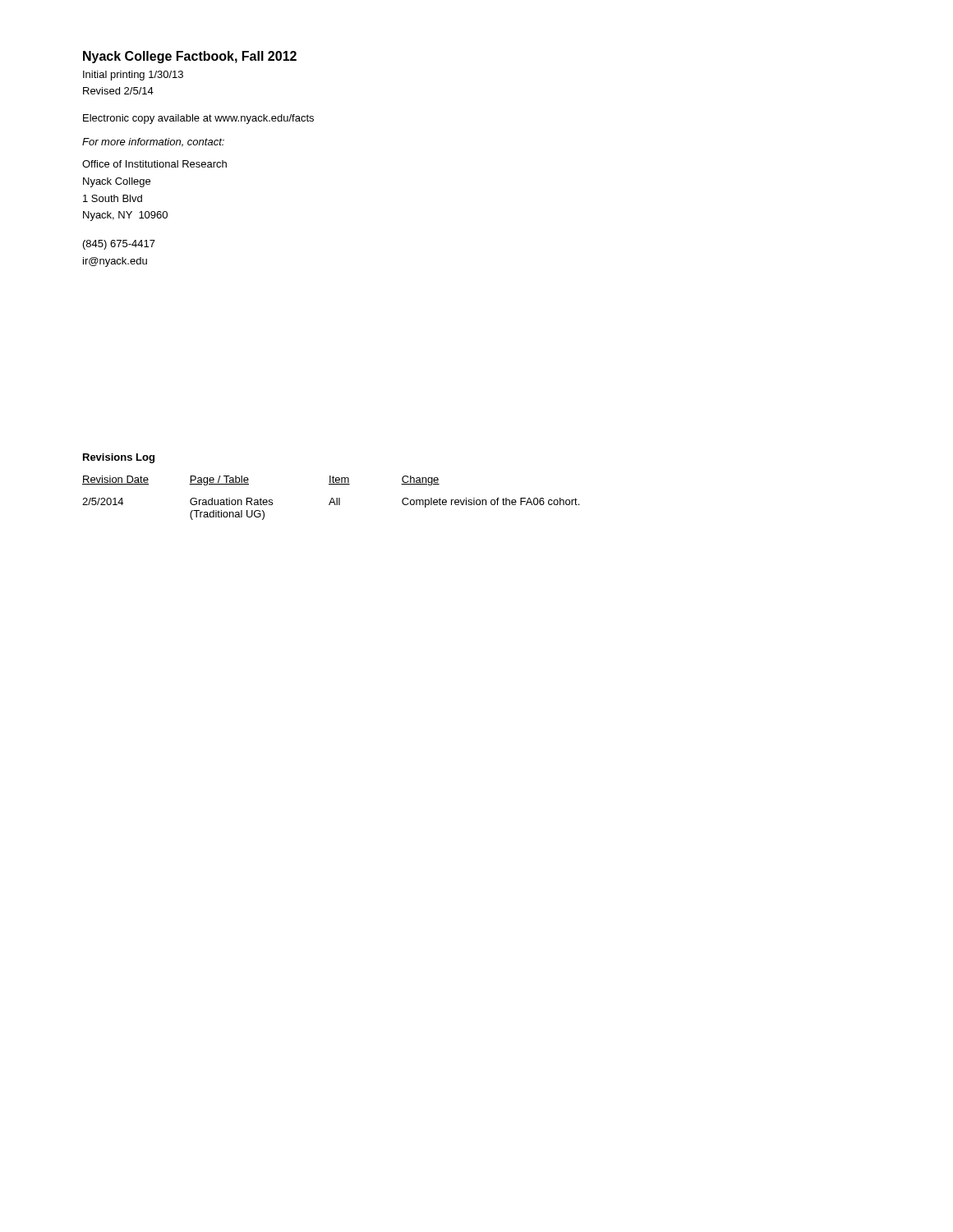This screenshot has width=953, height=1232.
Task: Click the title
Action: click(x=190, y=56)
